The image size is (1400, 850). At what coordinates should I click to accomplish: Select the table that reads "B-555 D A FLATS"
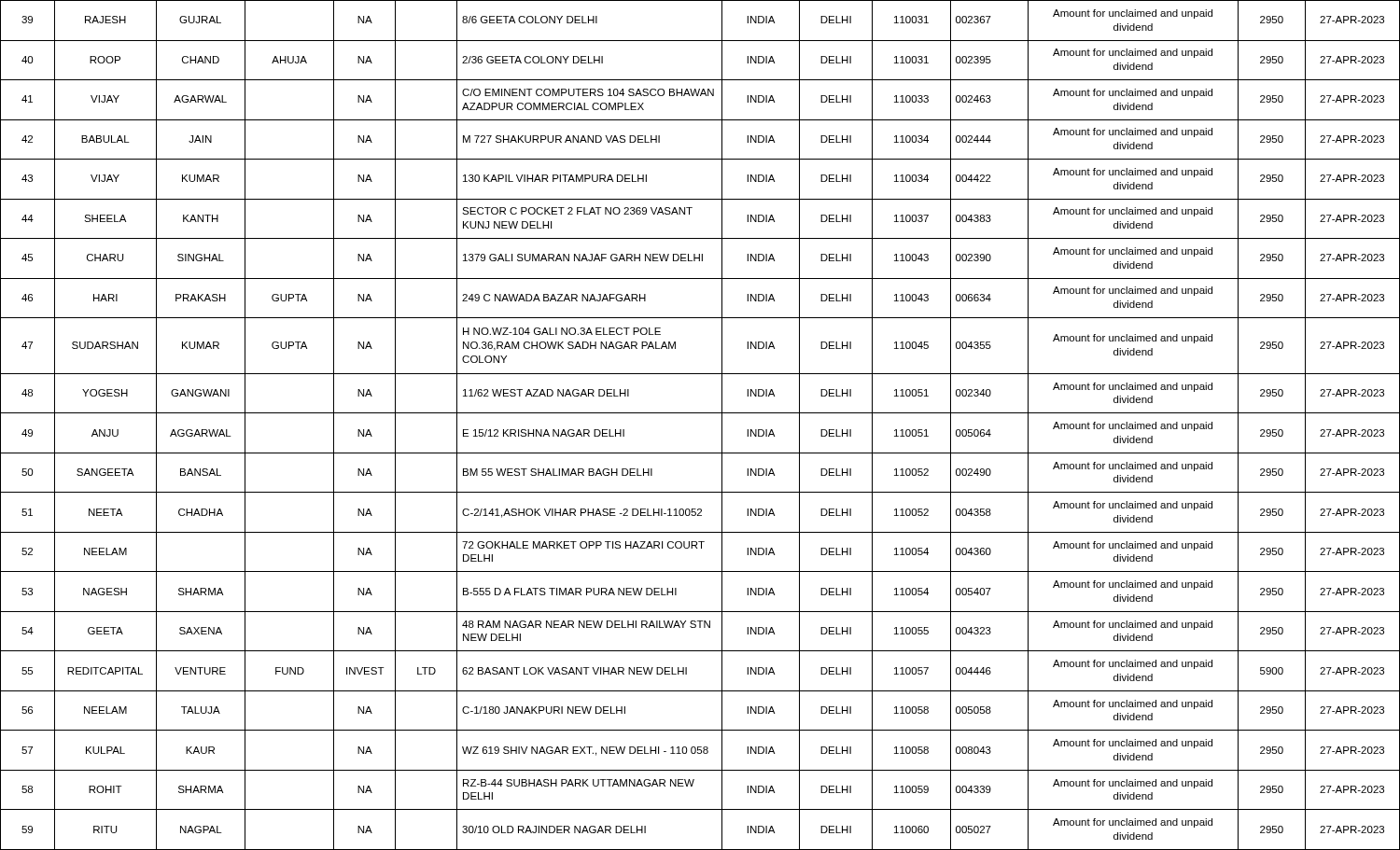[700, 425]
